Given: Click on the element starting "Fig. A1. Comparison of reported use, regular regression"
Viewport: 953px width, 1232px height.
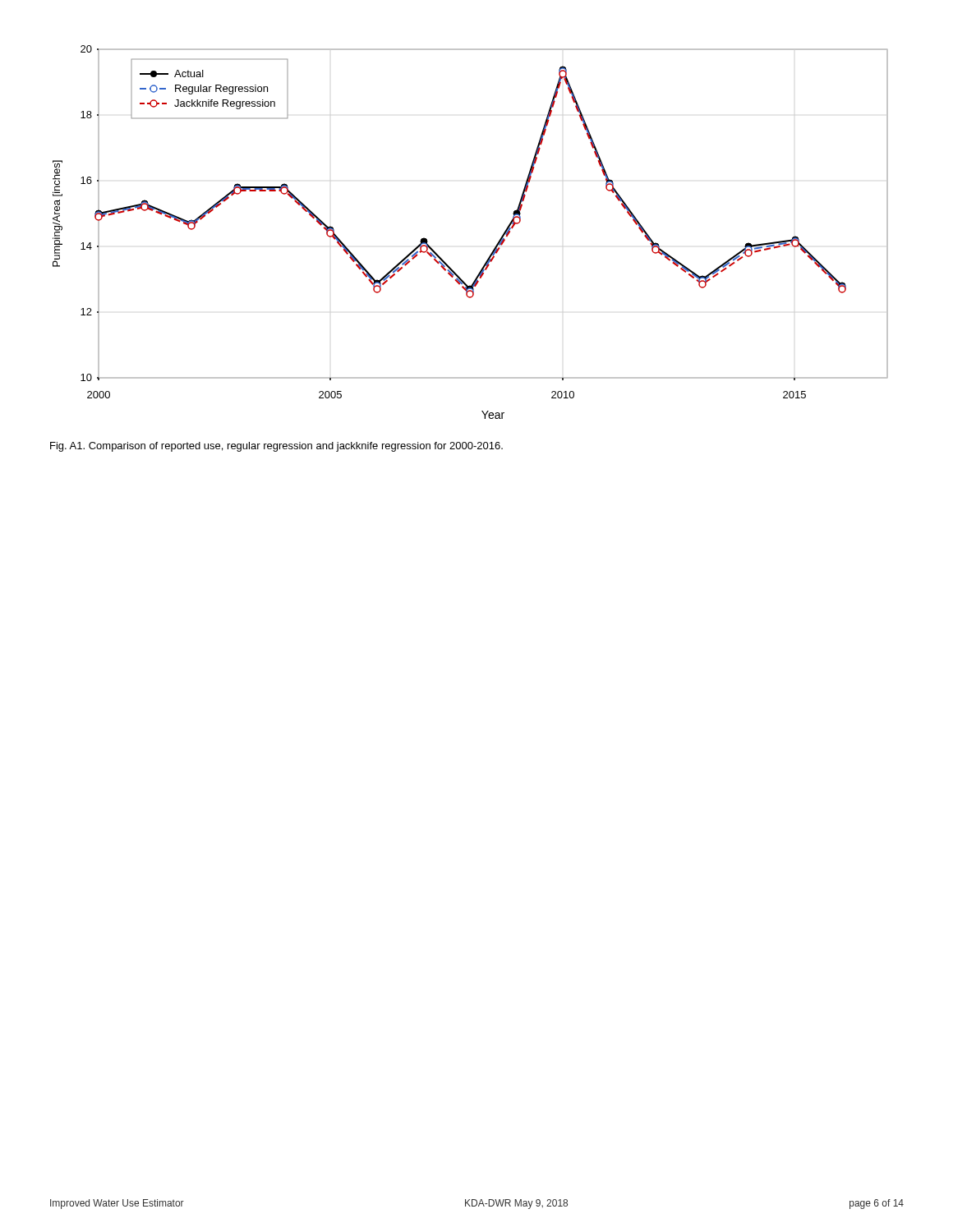Looking at the screenshot, I should [x=276, y=446].
